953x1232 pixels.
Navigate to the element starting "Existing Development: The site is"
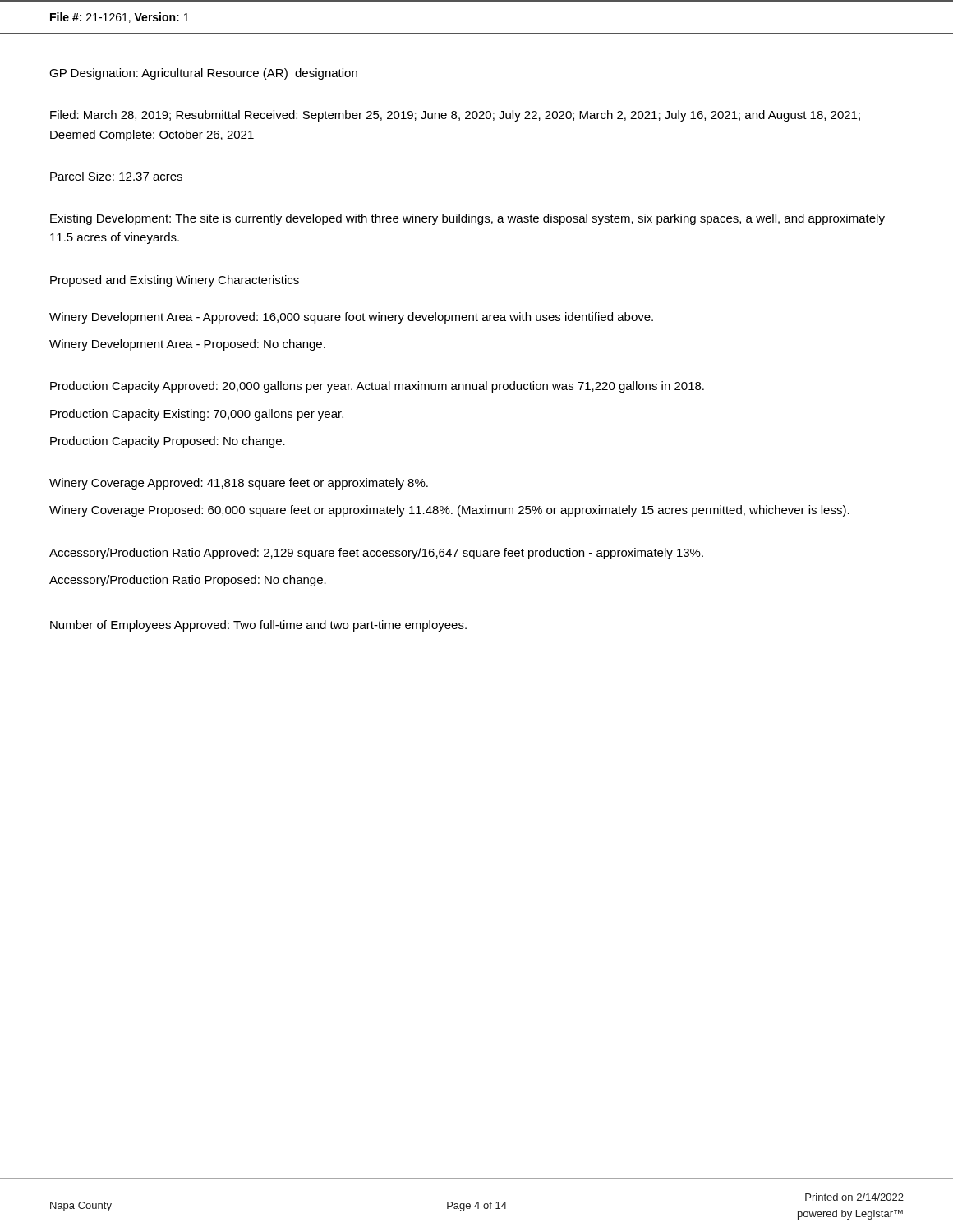pyautogui.click(x=467, y=228)
